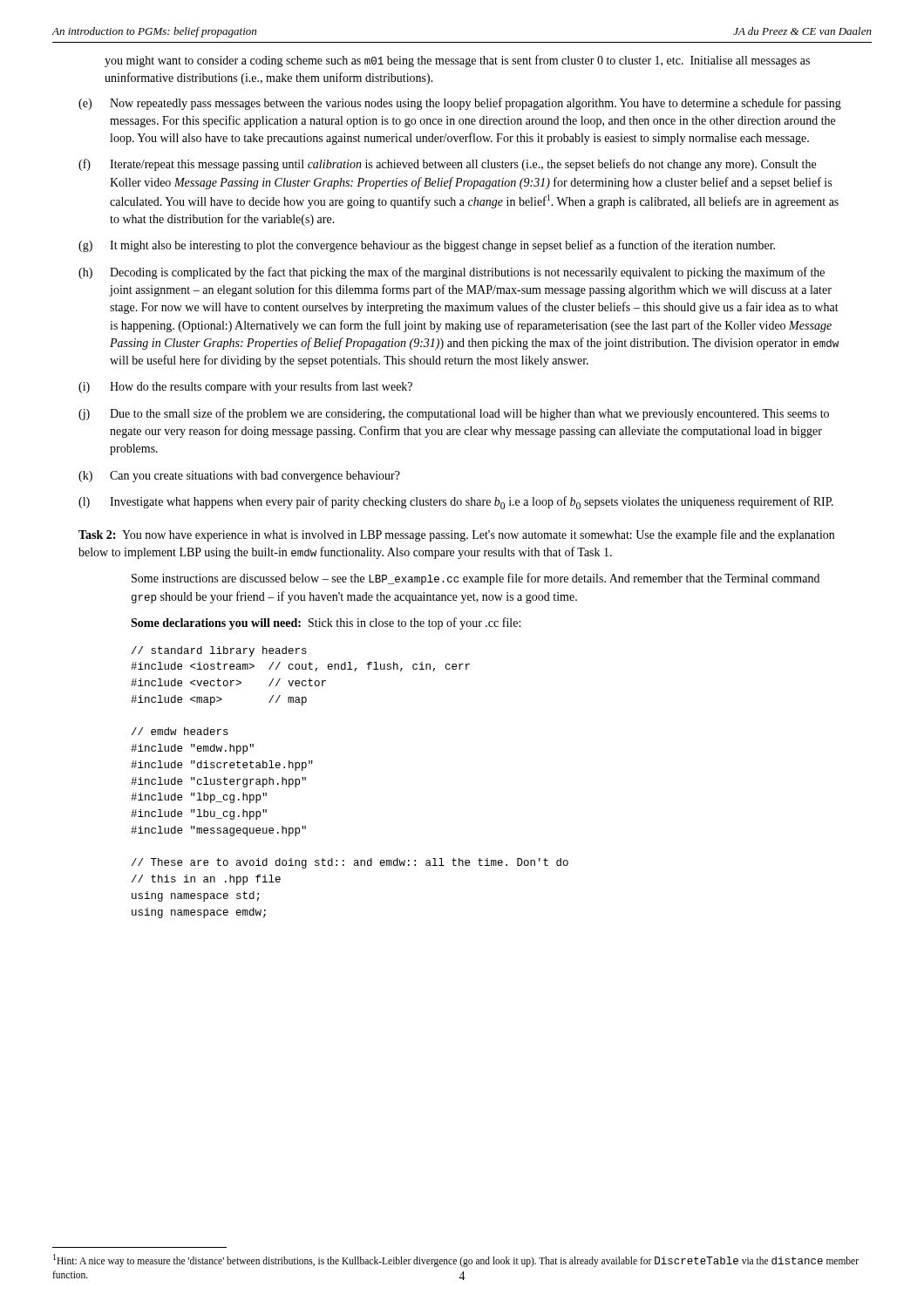Point to the text starting "(j) Due to the small size"
This screenshot has height=1308, width=924.
pos(462,432)
